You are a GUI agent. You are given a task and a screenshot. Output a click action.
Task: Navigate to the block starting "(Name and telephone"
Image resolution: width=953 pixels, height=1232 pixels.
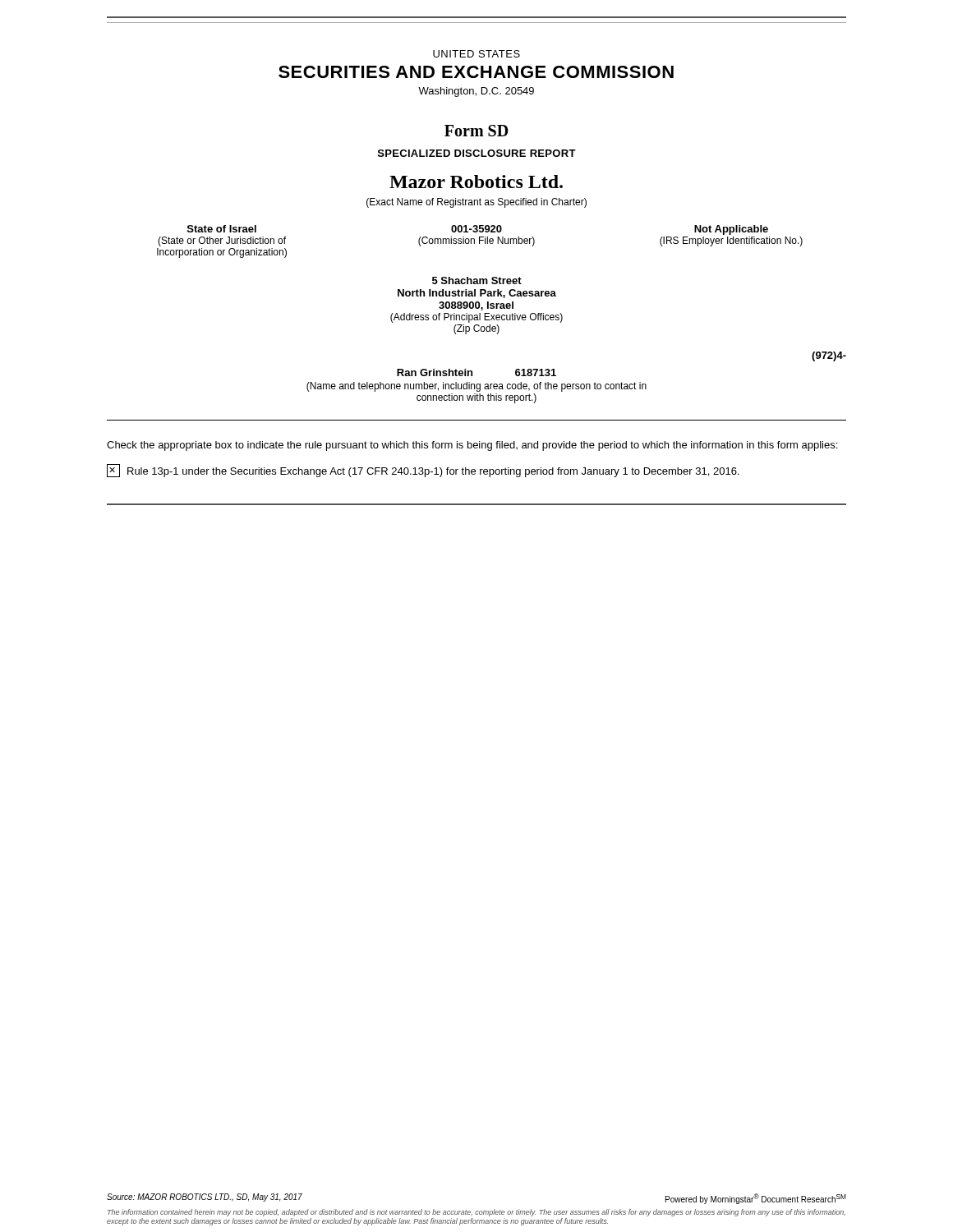pyautogui.click(x=476, y=392)
